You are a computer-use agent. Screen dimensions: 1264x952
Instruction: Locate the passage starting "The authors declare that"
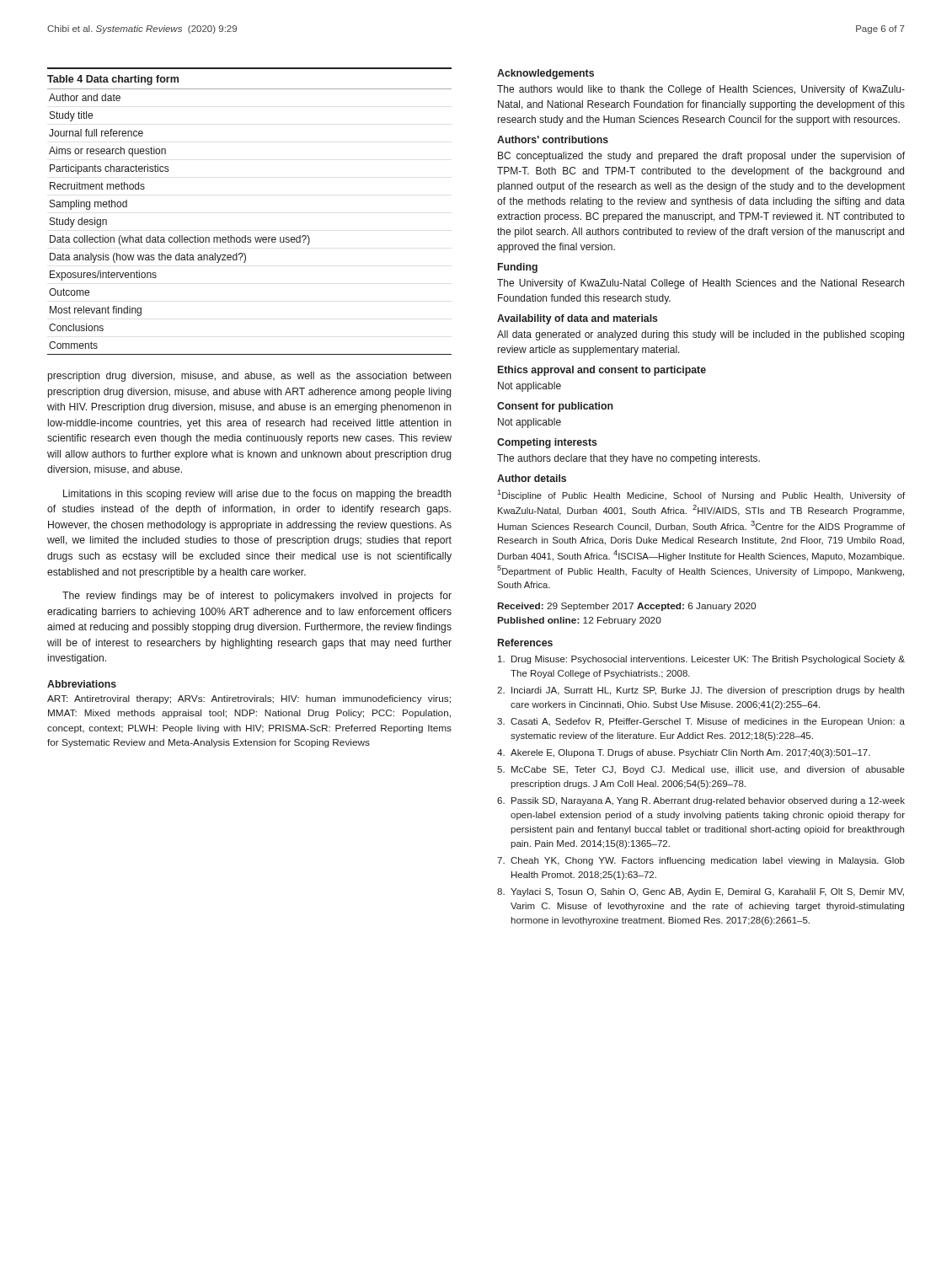coord(629,458)
